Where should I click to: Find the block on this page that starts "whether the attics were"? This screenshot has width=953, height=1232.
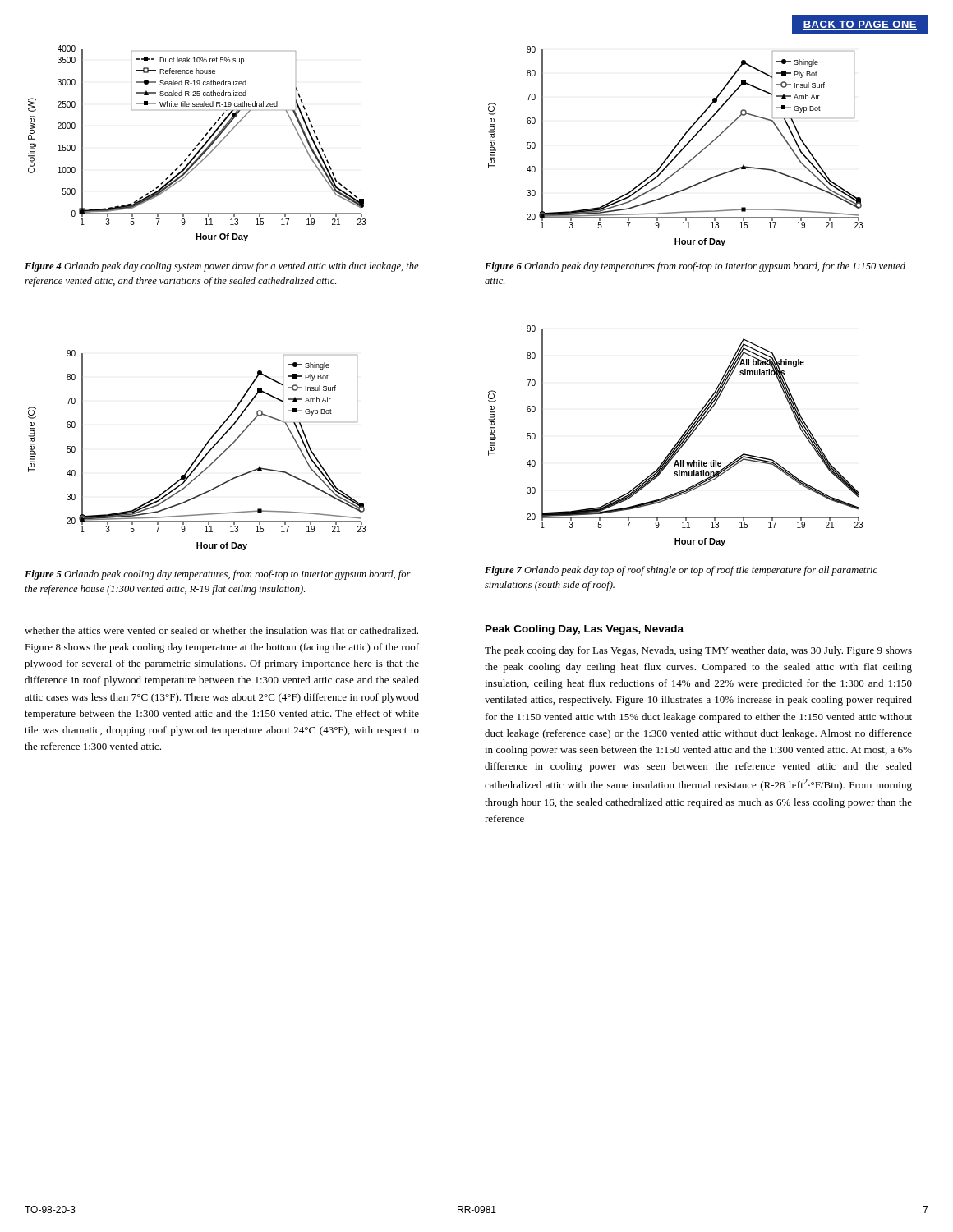[222, 688]
